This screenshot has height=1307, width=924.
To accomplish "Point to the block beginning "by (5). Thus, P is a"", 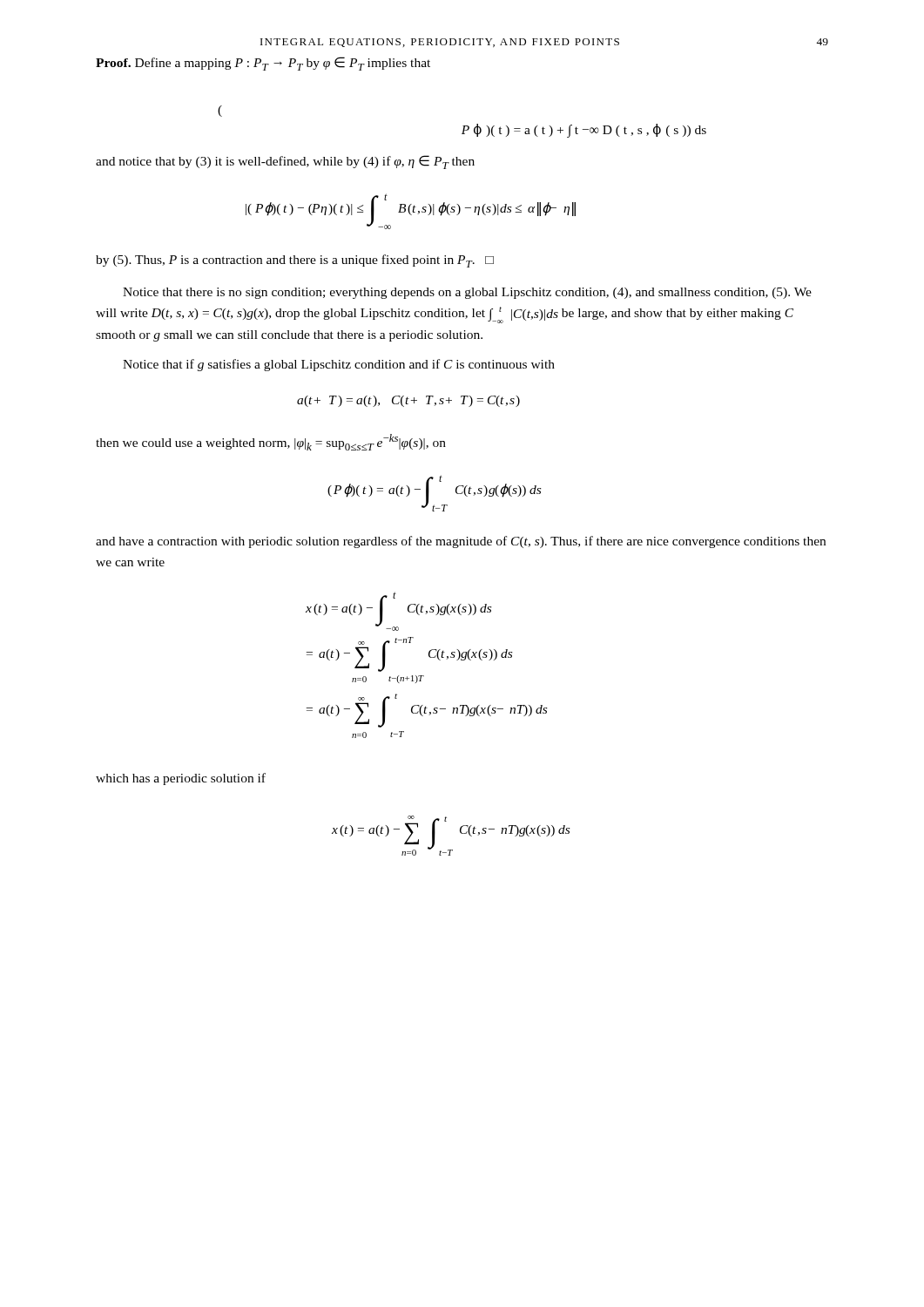I will pos(295,261).
